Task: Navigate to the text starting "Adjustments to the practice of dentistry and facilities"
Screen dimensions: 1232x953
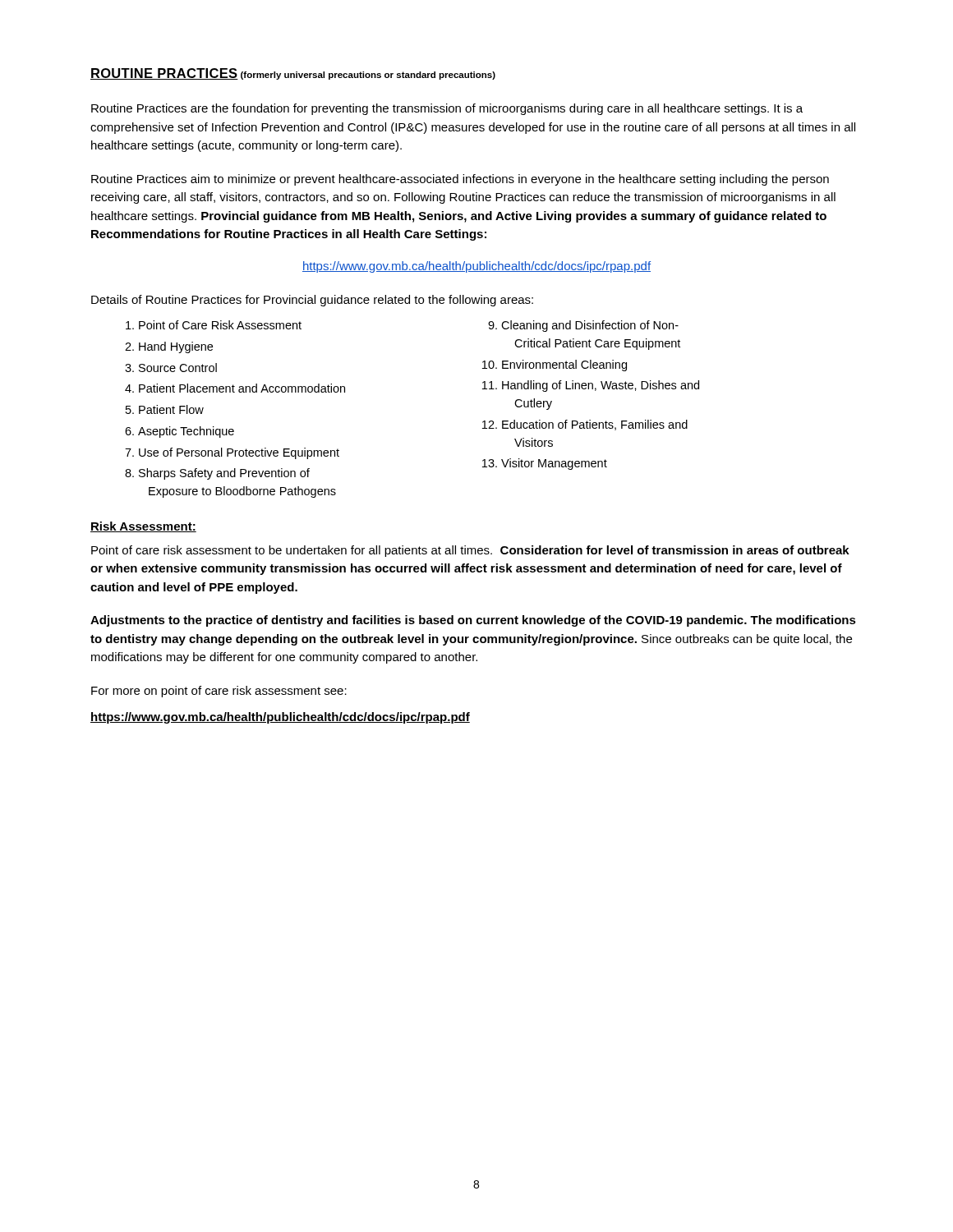Action: 476,639
